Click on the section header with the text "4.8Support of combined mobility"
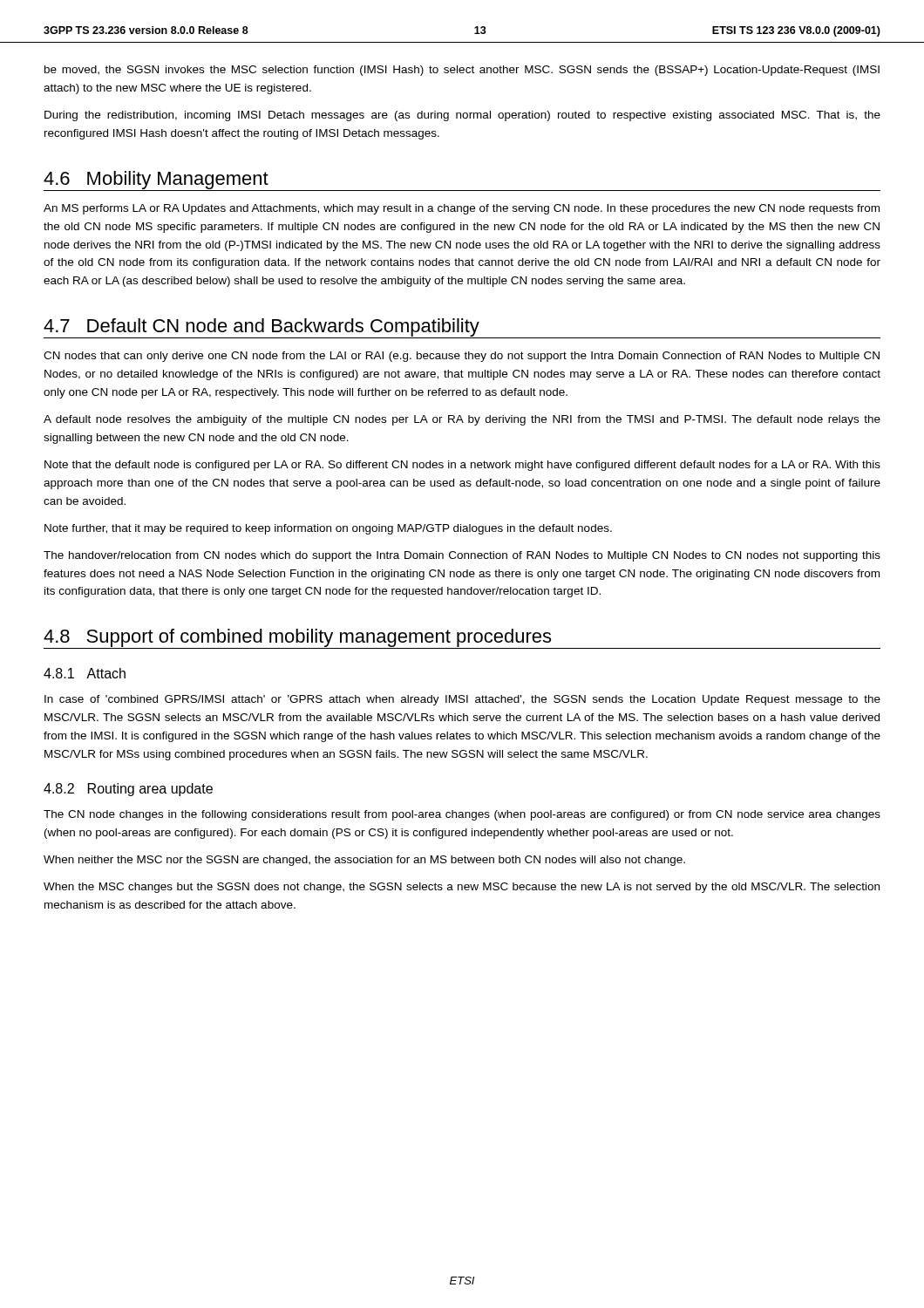Screen dimensions: 1308x924 (x=298, y=637)
